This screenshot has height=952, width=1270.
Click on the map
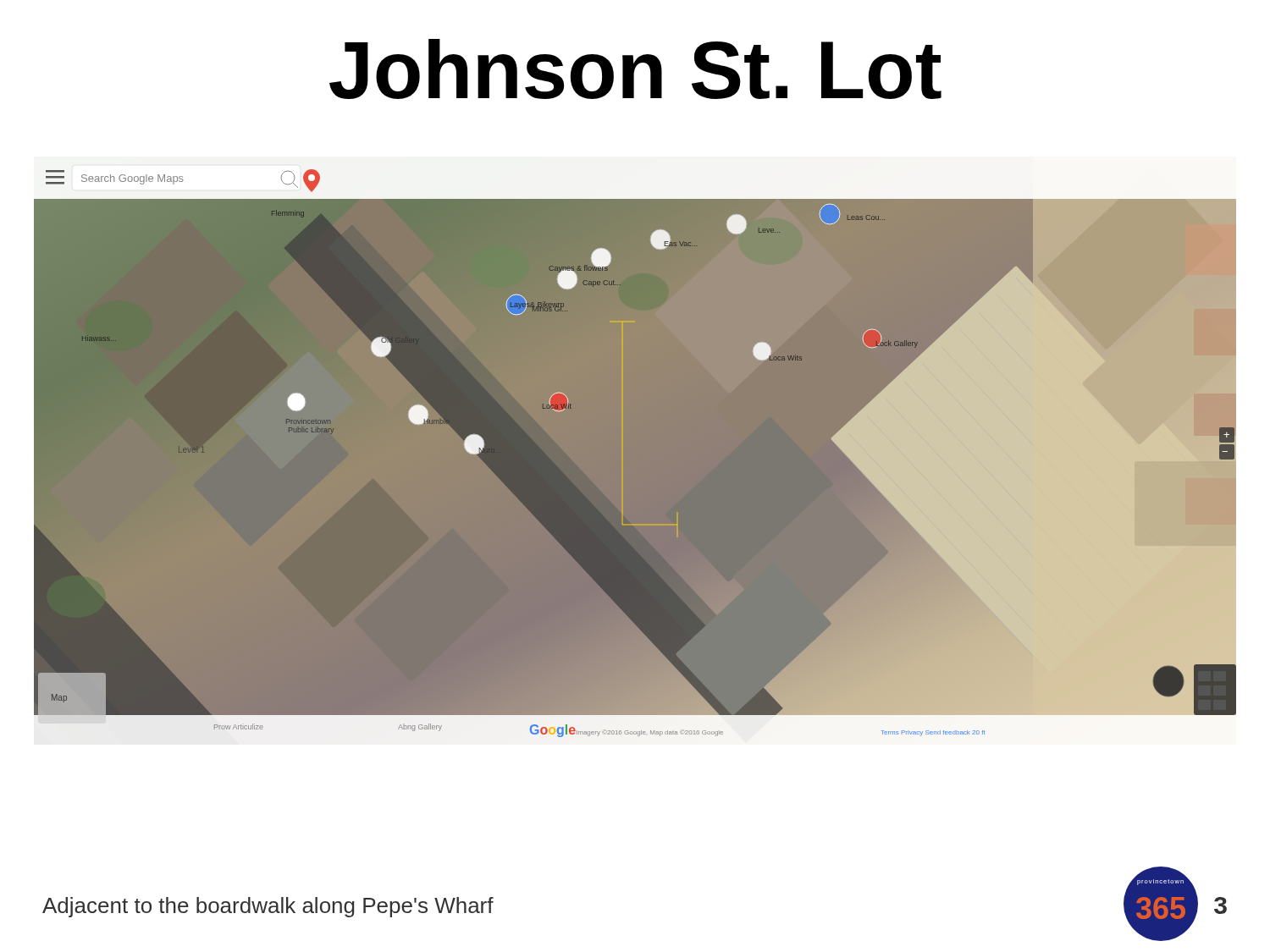(635, 451)
